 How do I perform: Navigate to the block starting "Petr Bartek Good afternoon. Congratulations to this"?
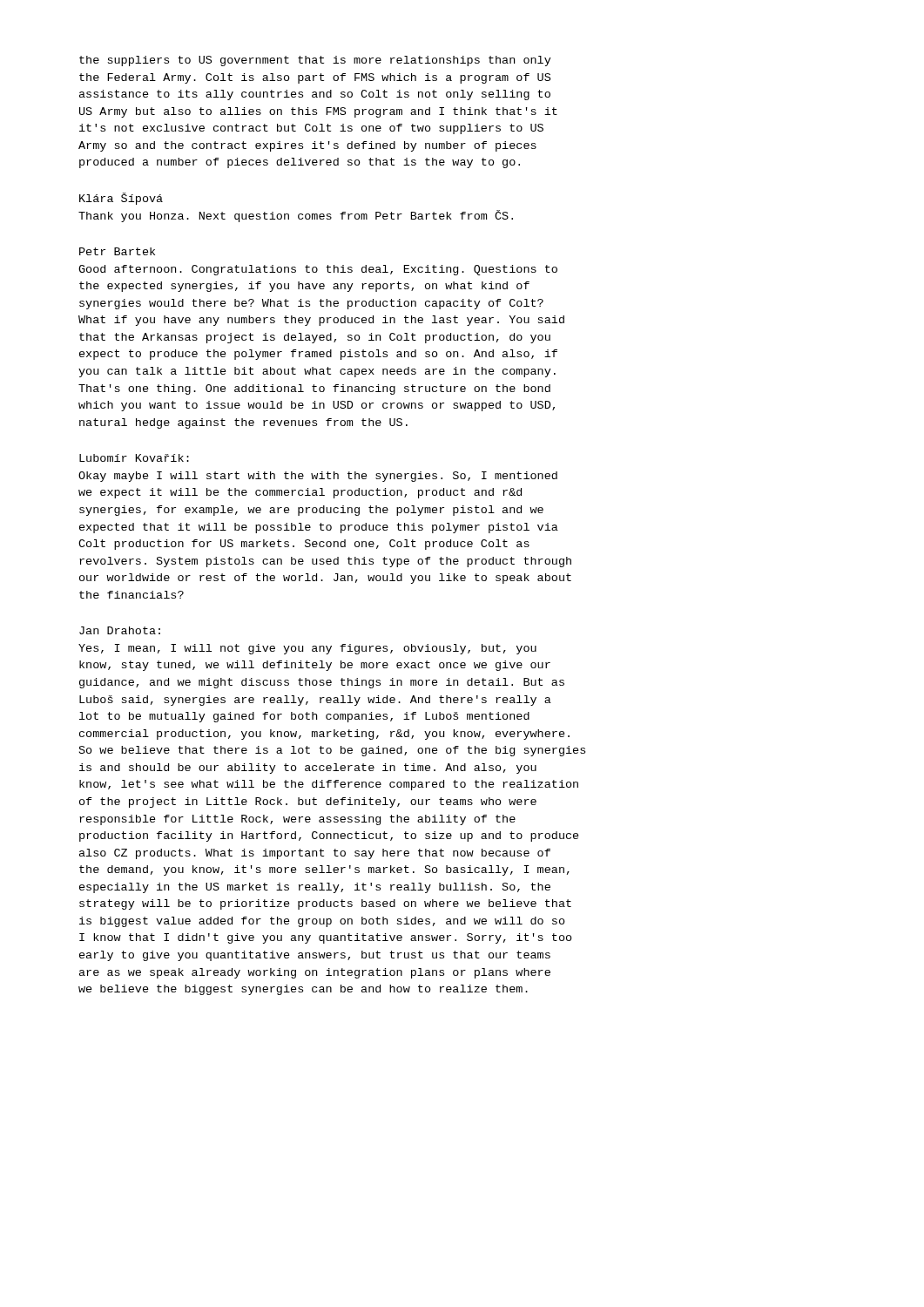coord(322,338)
